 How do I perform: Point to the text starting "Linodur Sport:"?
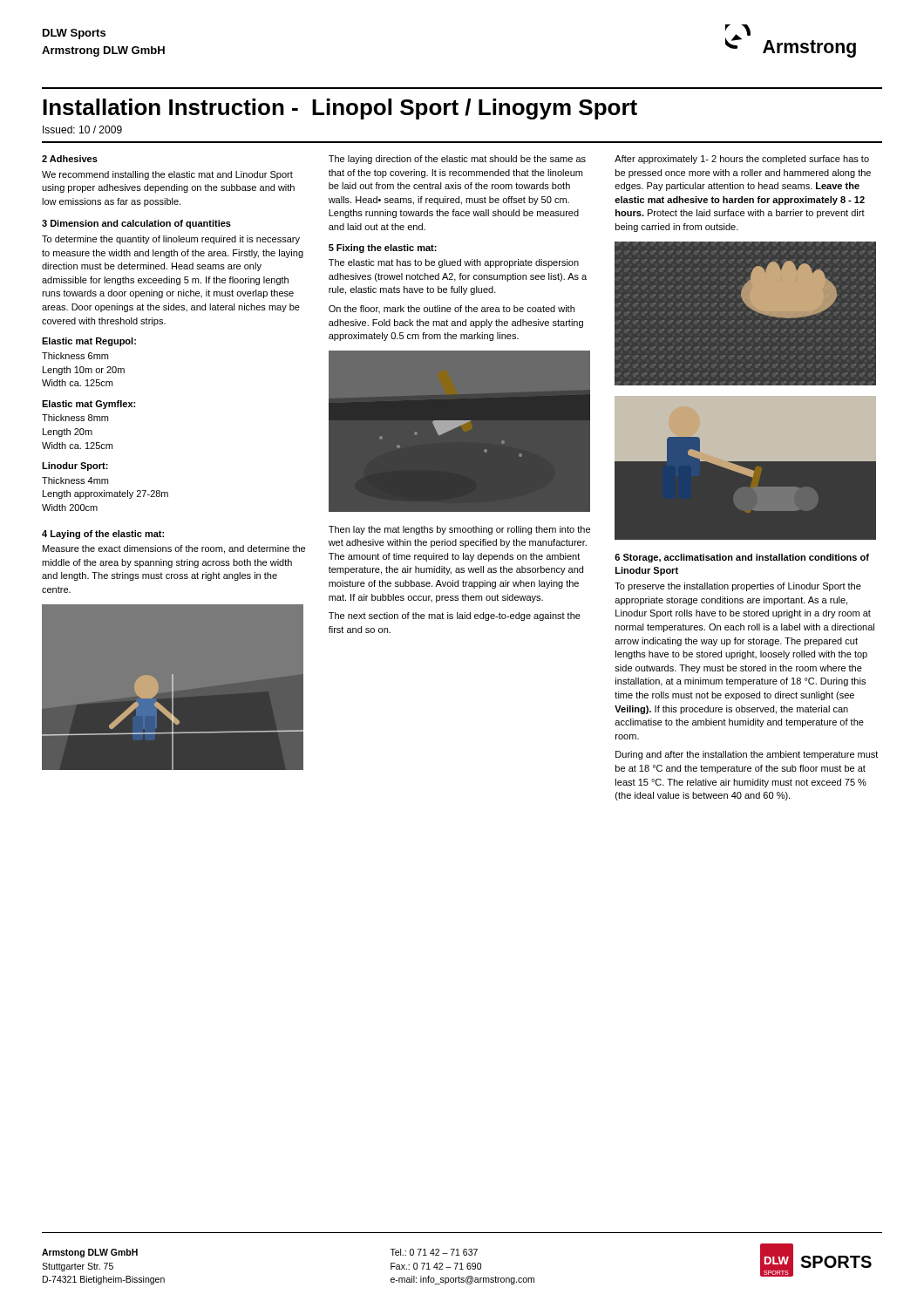(x=75, y=466)
